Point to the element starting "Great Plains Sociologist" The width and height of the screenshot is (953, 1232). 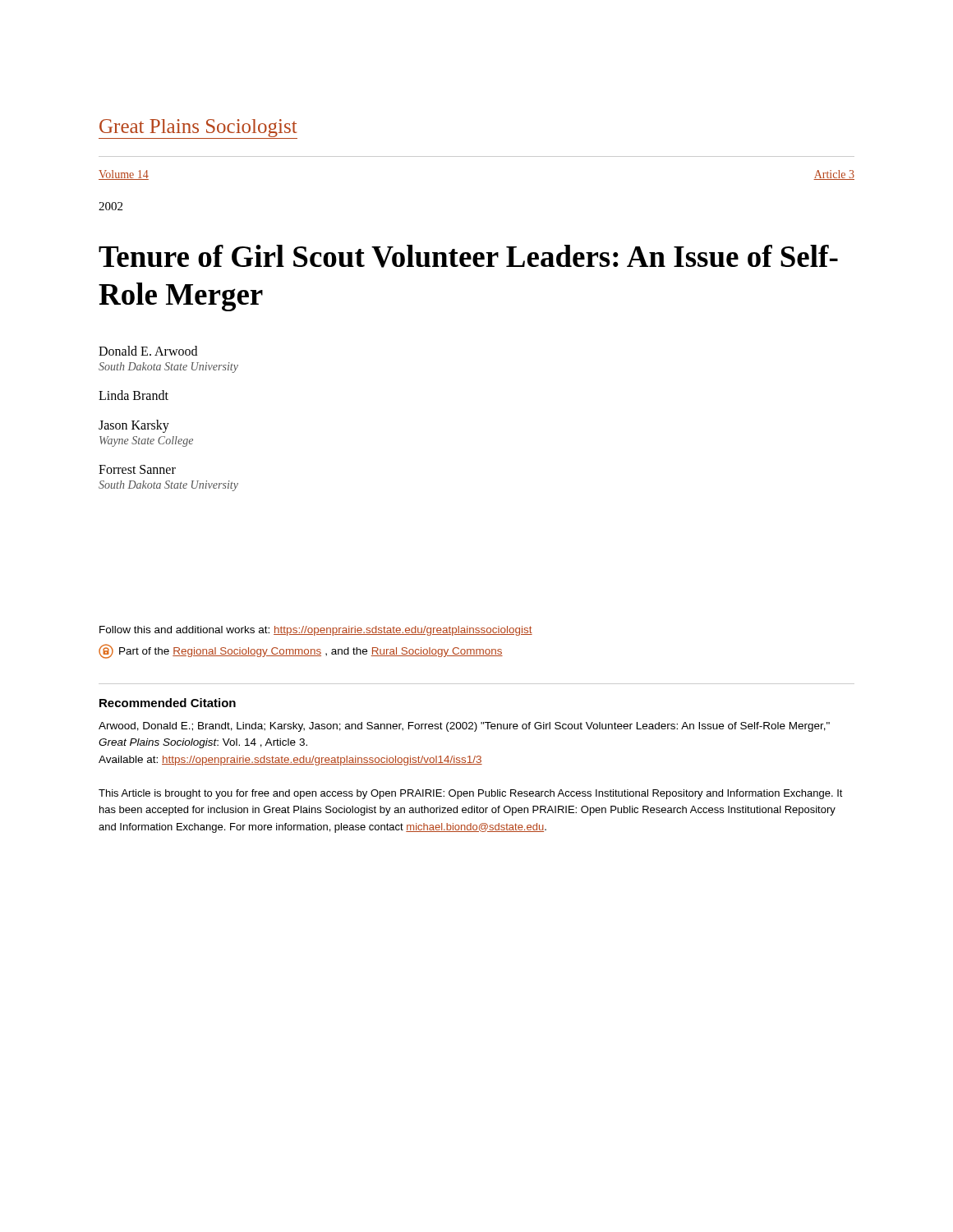pyautogui.click(x=198, y=126)
